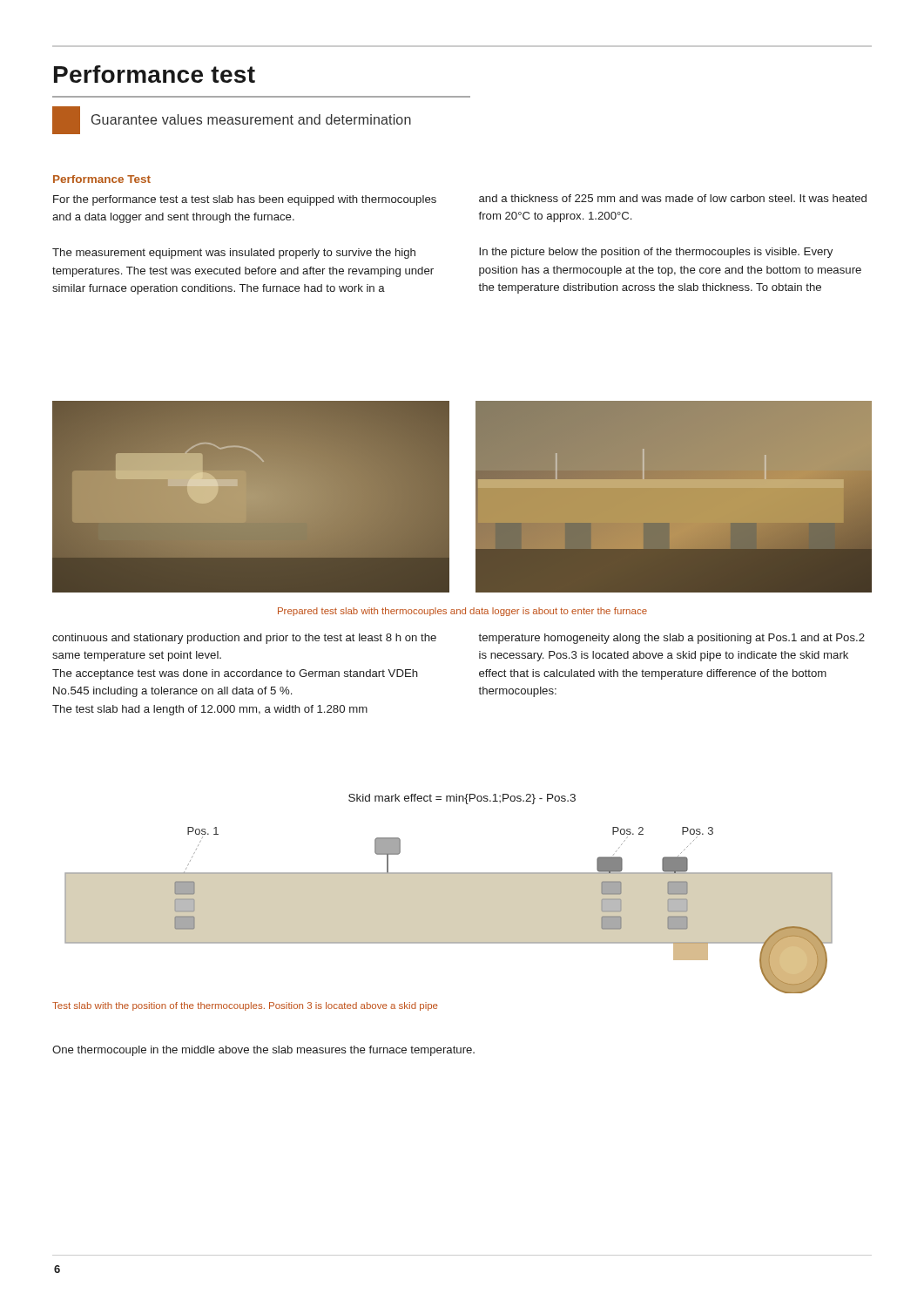Viewport: 924px width, 1307px height.
Task: Find the schematic
Action: 462,906
